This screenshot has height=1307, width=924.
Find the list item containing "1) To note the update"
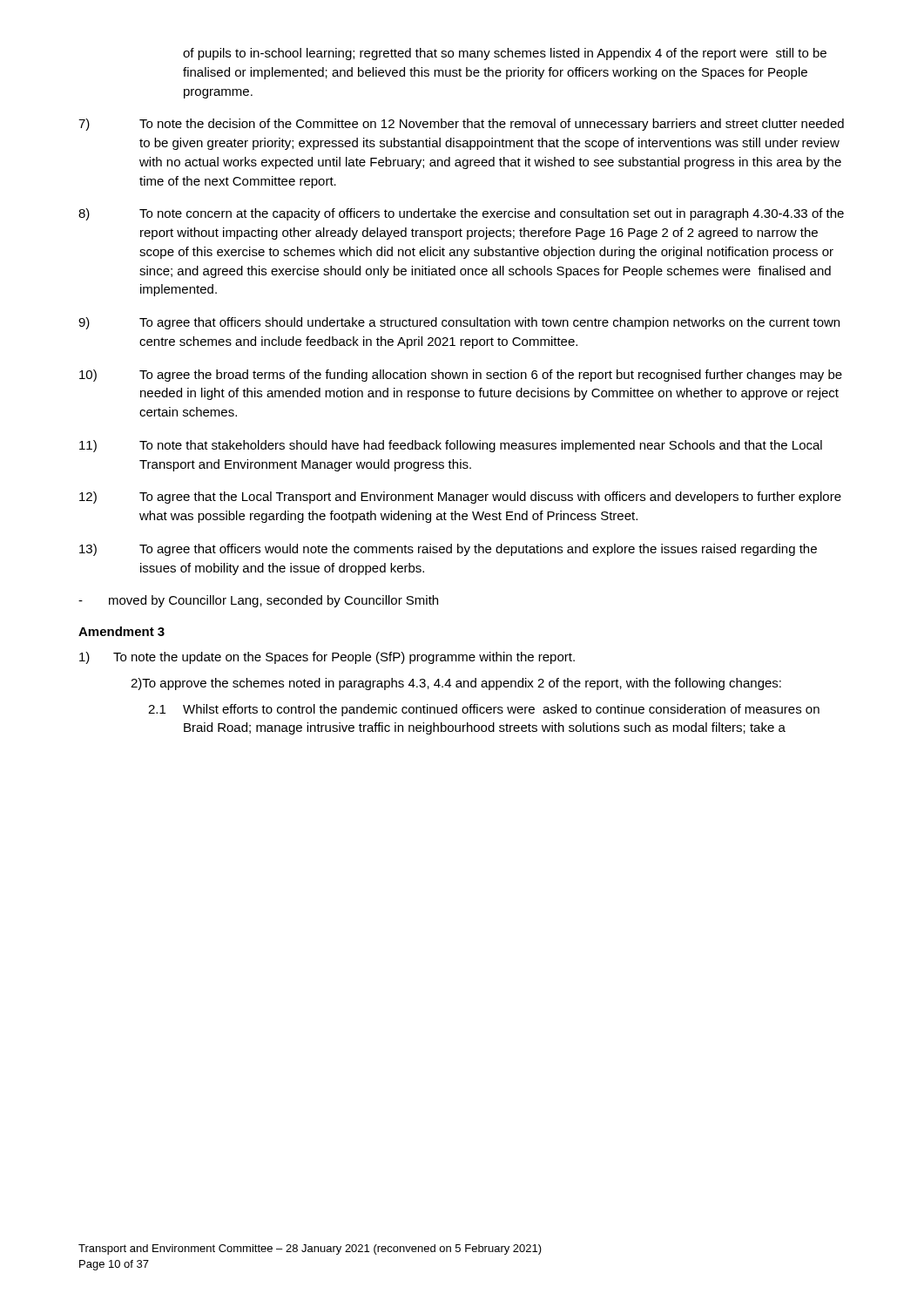click(462, 692)
